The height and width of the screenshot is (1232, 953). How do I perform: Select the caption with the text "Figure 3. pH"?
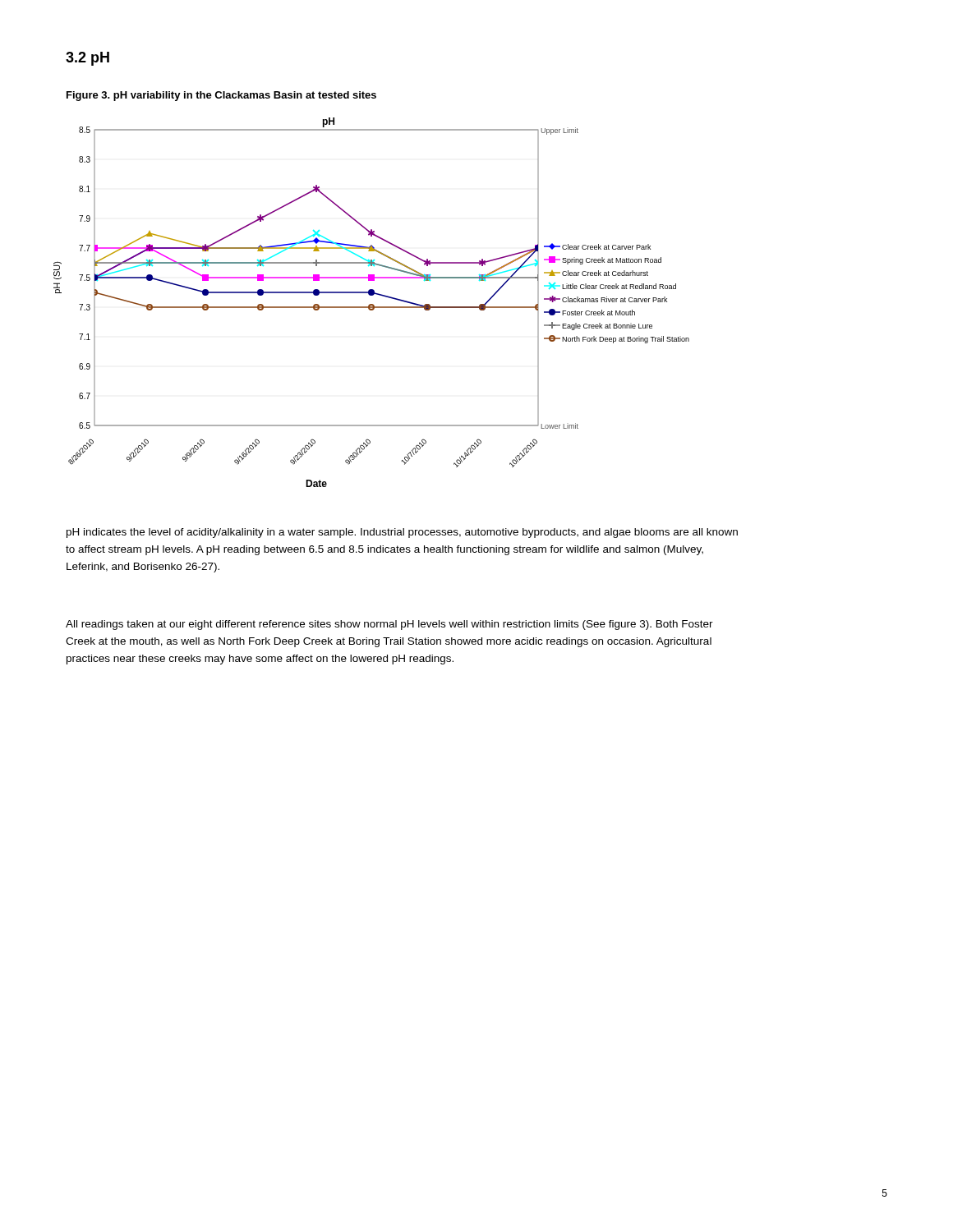pos(221,95)
